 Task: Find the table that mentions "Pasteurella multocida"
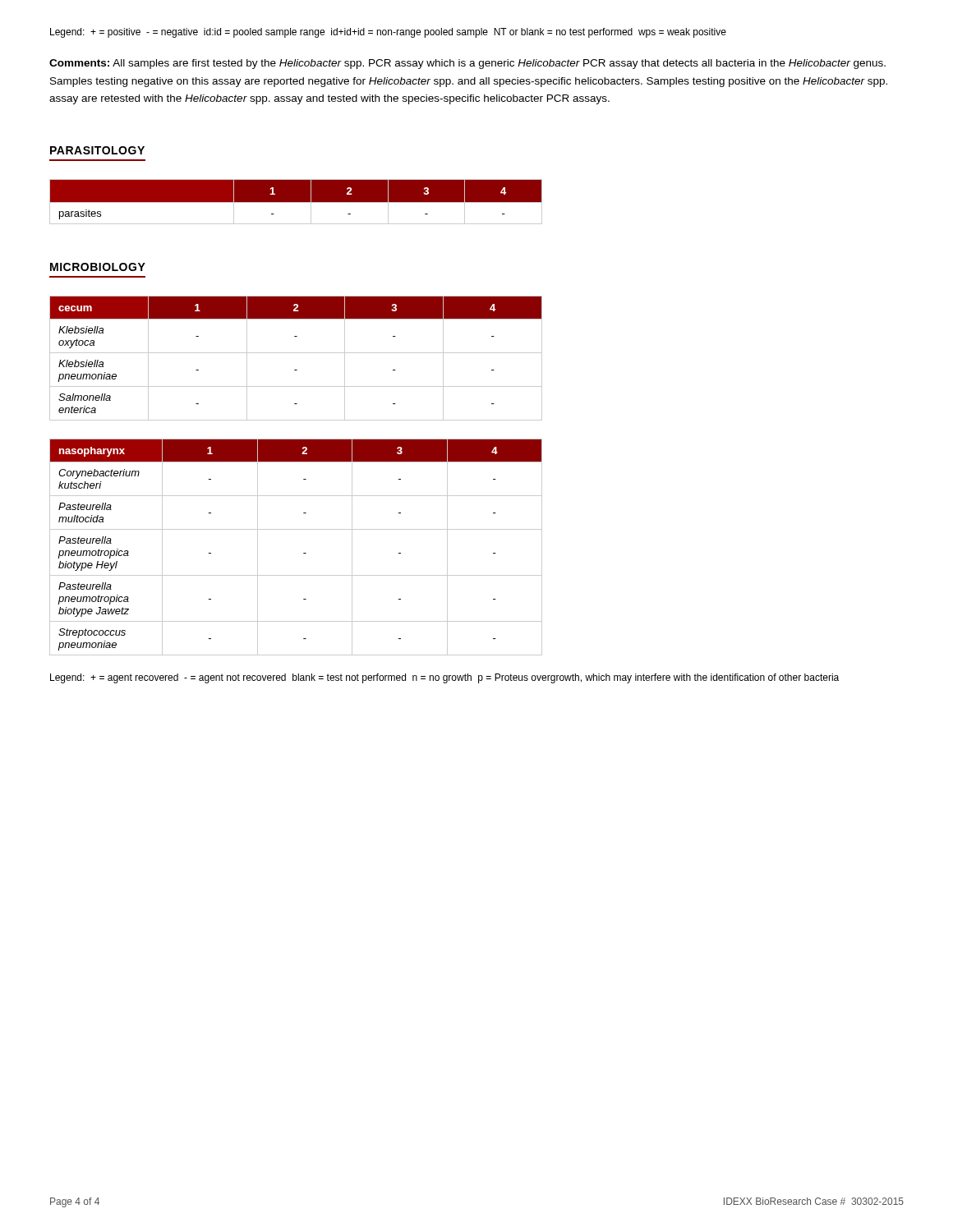(x=476, y=547)
